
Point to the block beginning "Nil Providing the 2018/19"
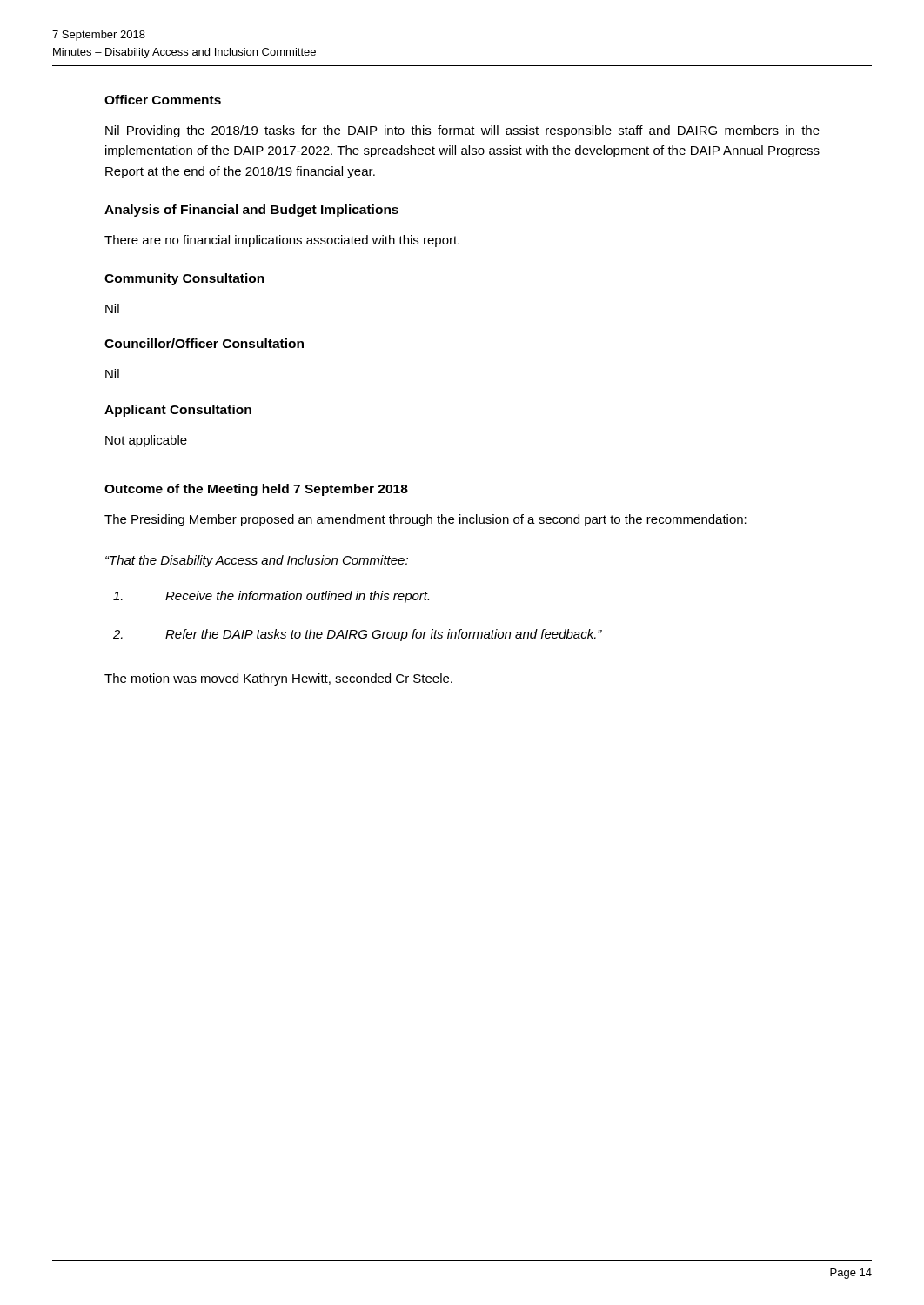(462, 150)
